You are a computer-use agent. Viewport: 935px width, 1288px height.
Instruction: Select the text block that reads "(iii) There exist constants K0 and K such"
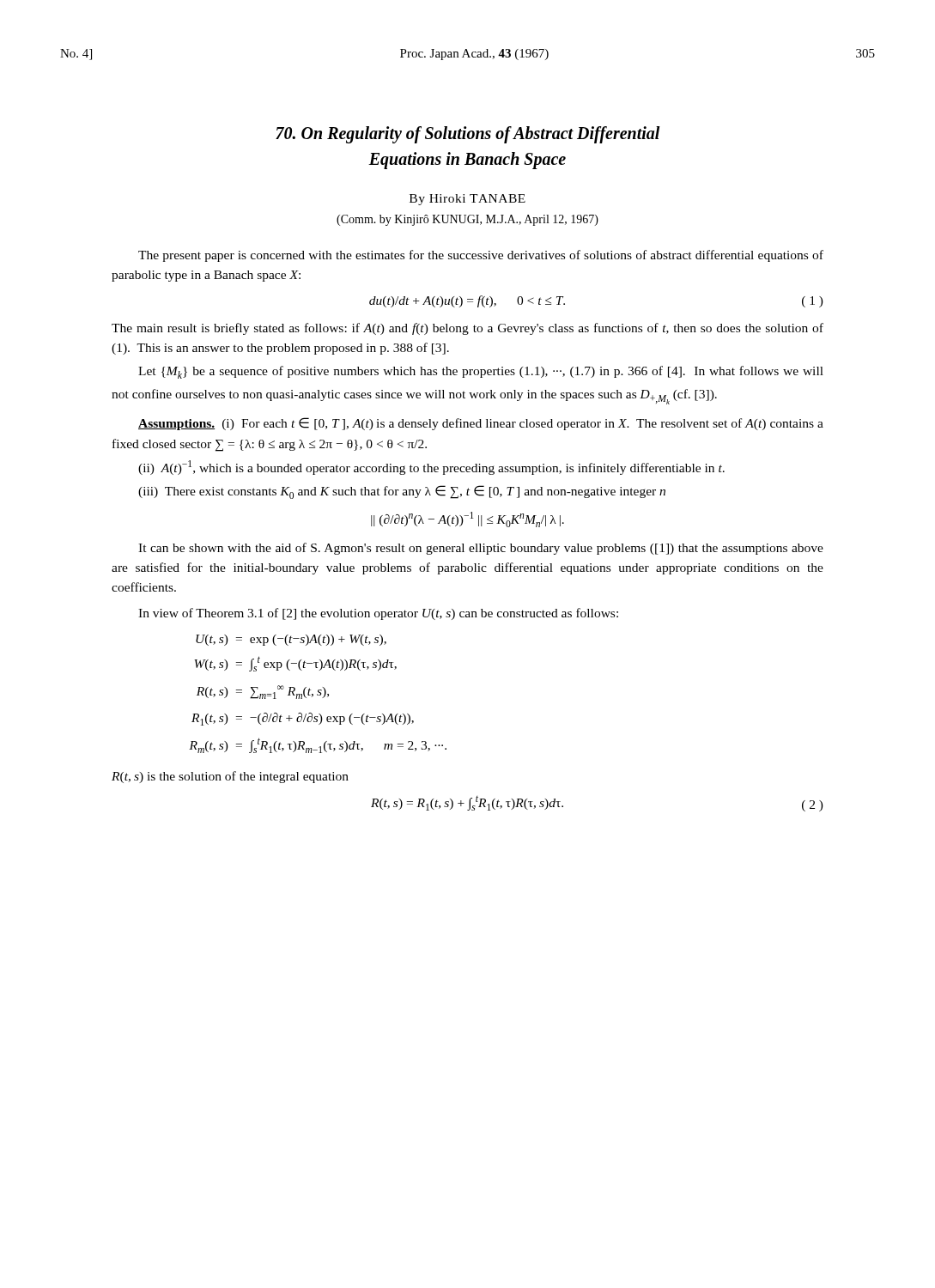click(x=402, y=493)
